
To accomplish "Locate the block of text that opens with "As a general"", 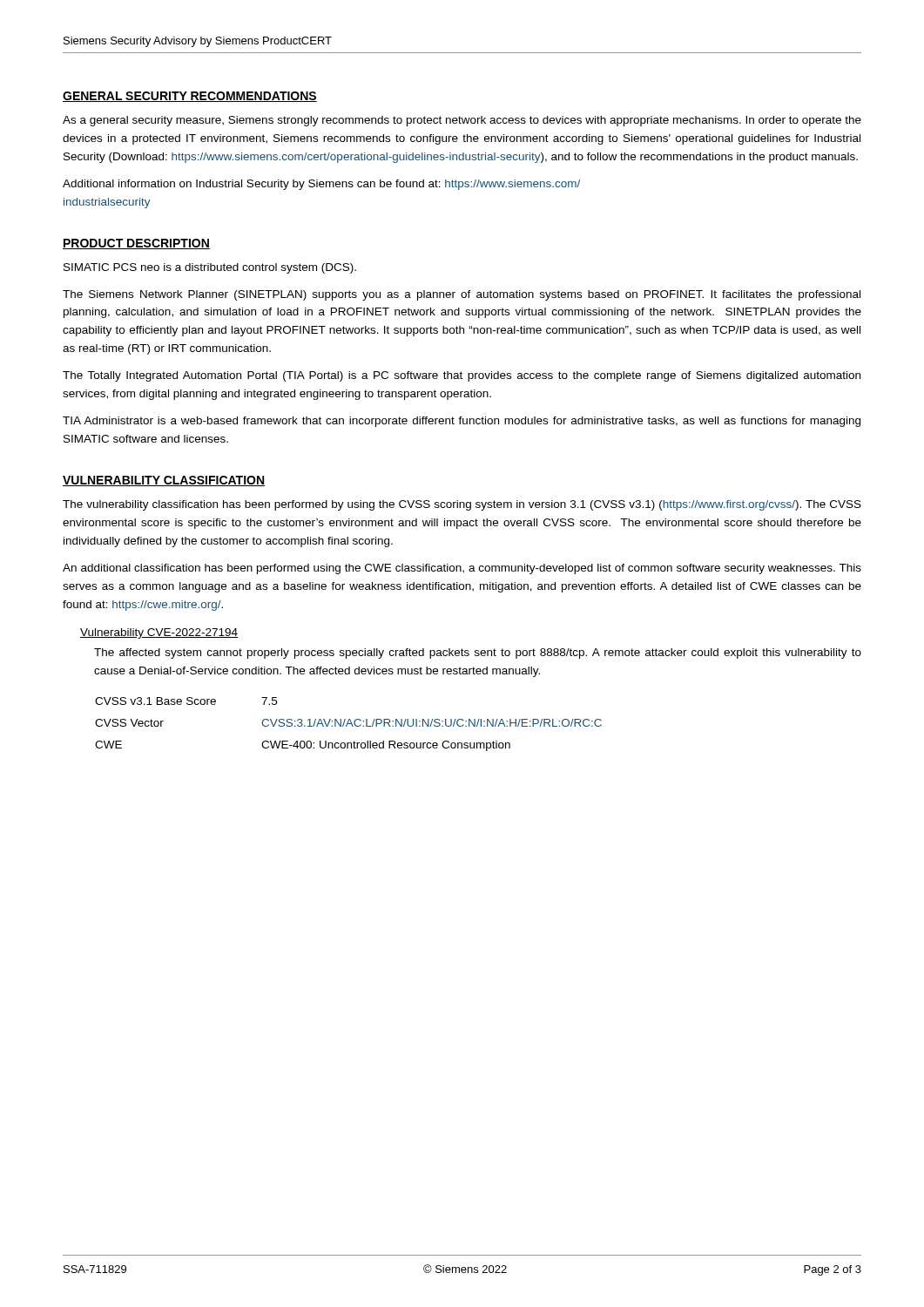I will (x=462, y=138).
